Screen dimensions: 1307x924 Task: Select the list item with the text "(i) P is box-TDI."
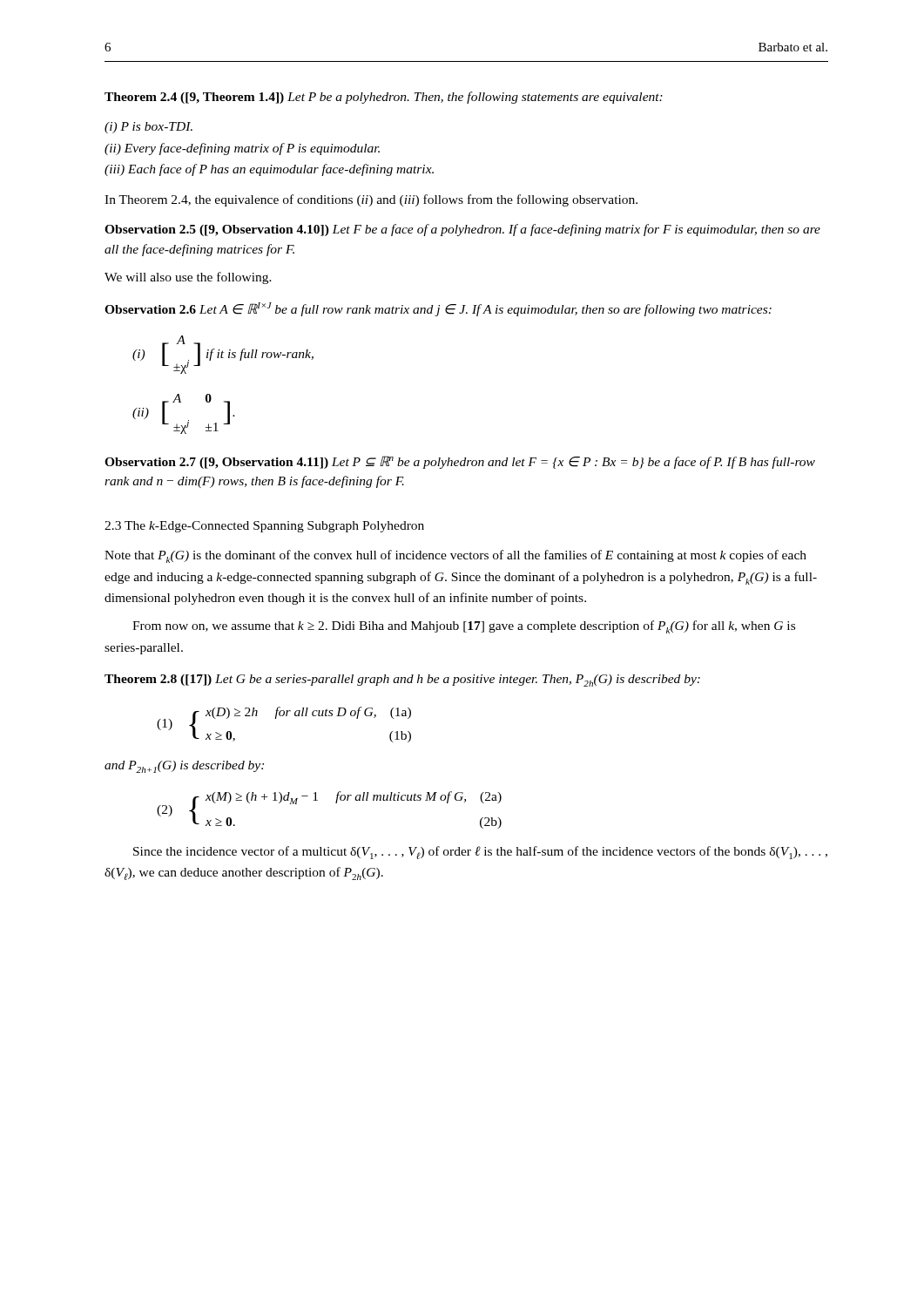pos(149,126)
